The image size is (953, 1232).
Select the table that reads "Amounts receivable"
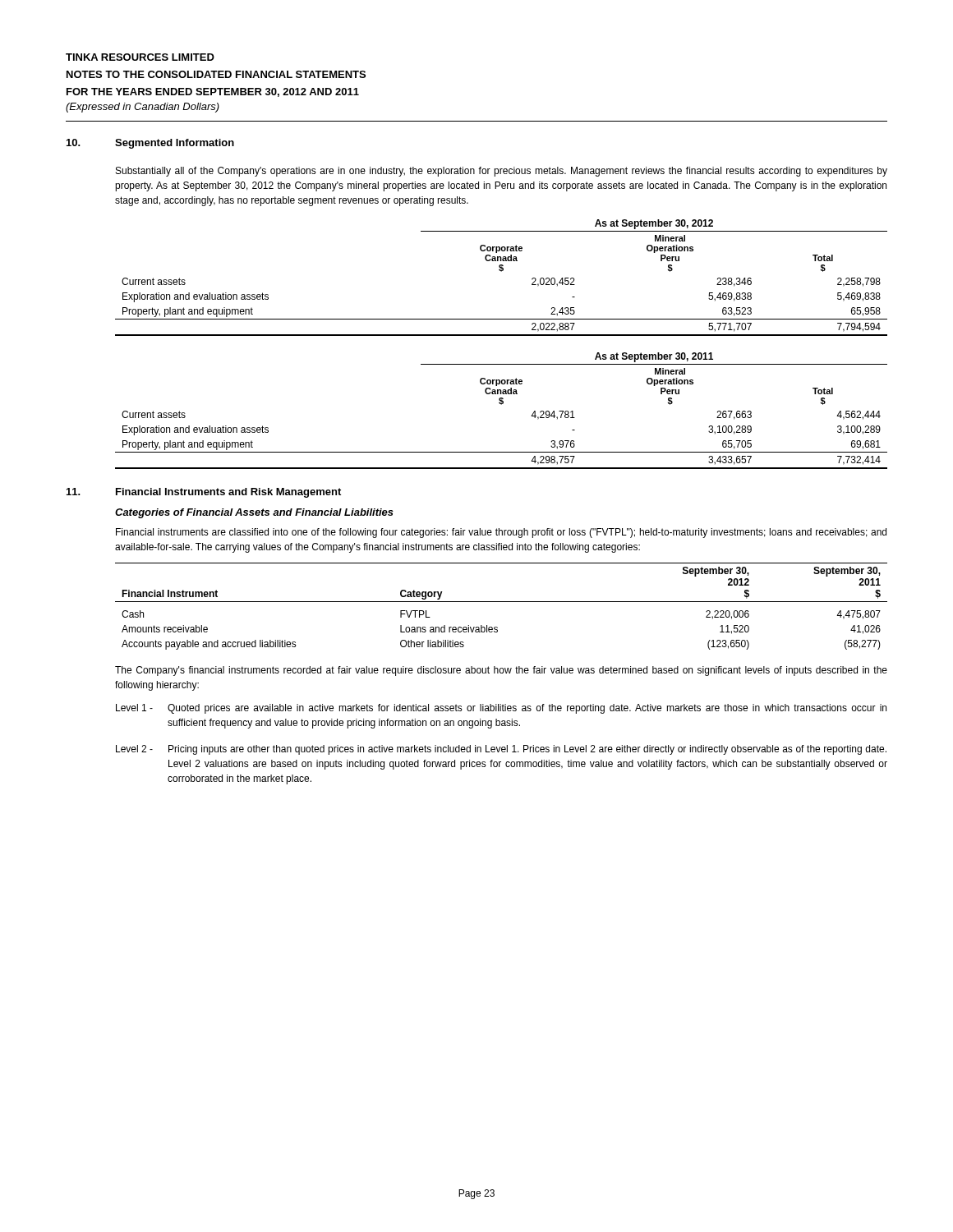501,607
